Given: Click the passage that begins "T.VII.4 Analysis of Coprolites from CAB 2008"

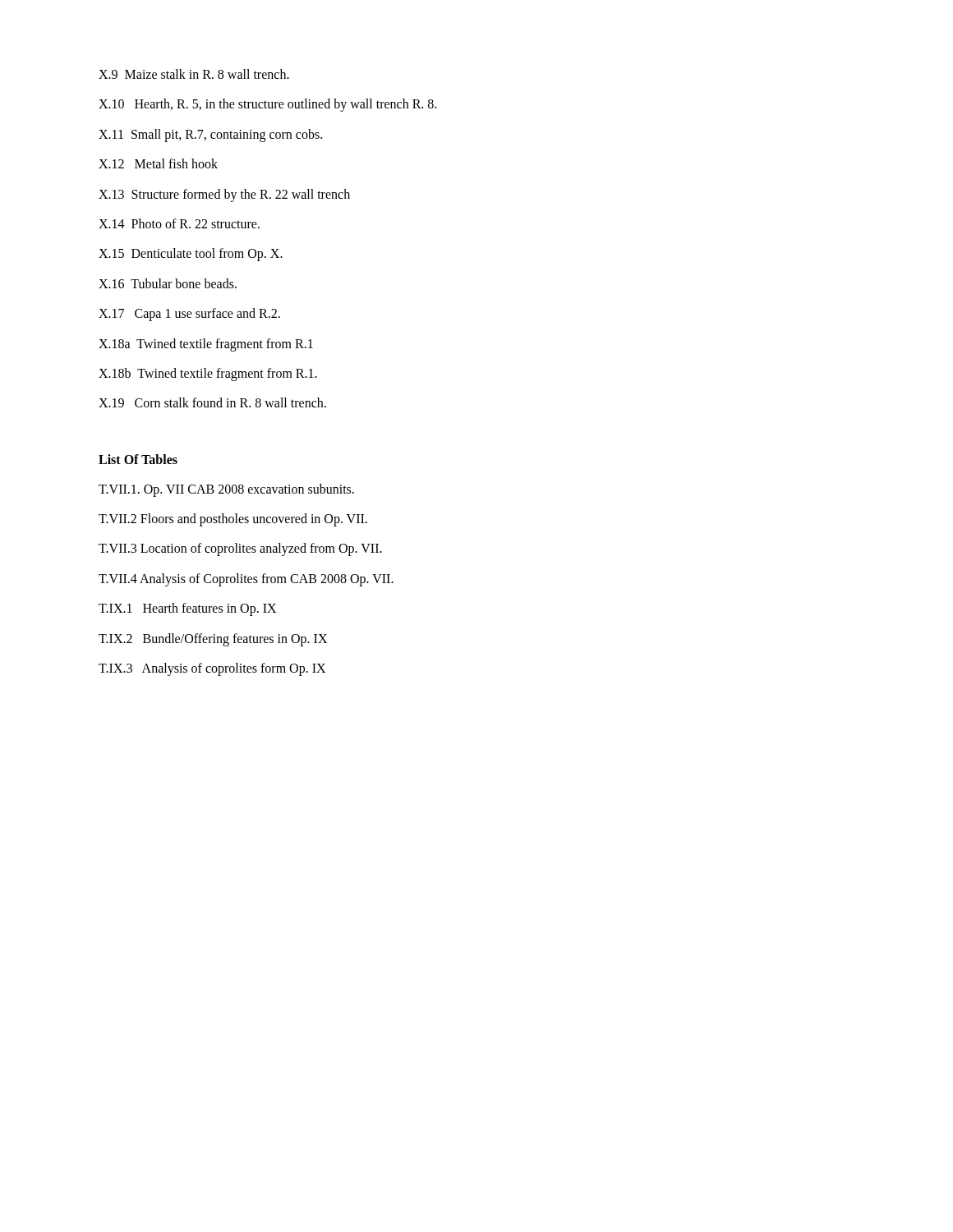Looking at the screenshot, I should [246, 578].
